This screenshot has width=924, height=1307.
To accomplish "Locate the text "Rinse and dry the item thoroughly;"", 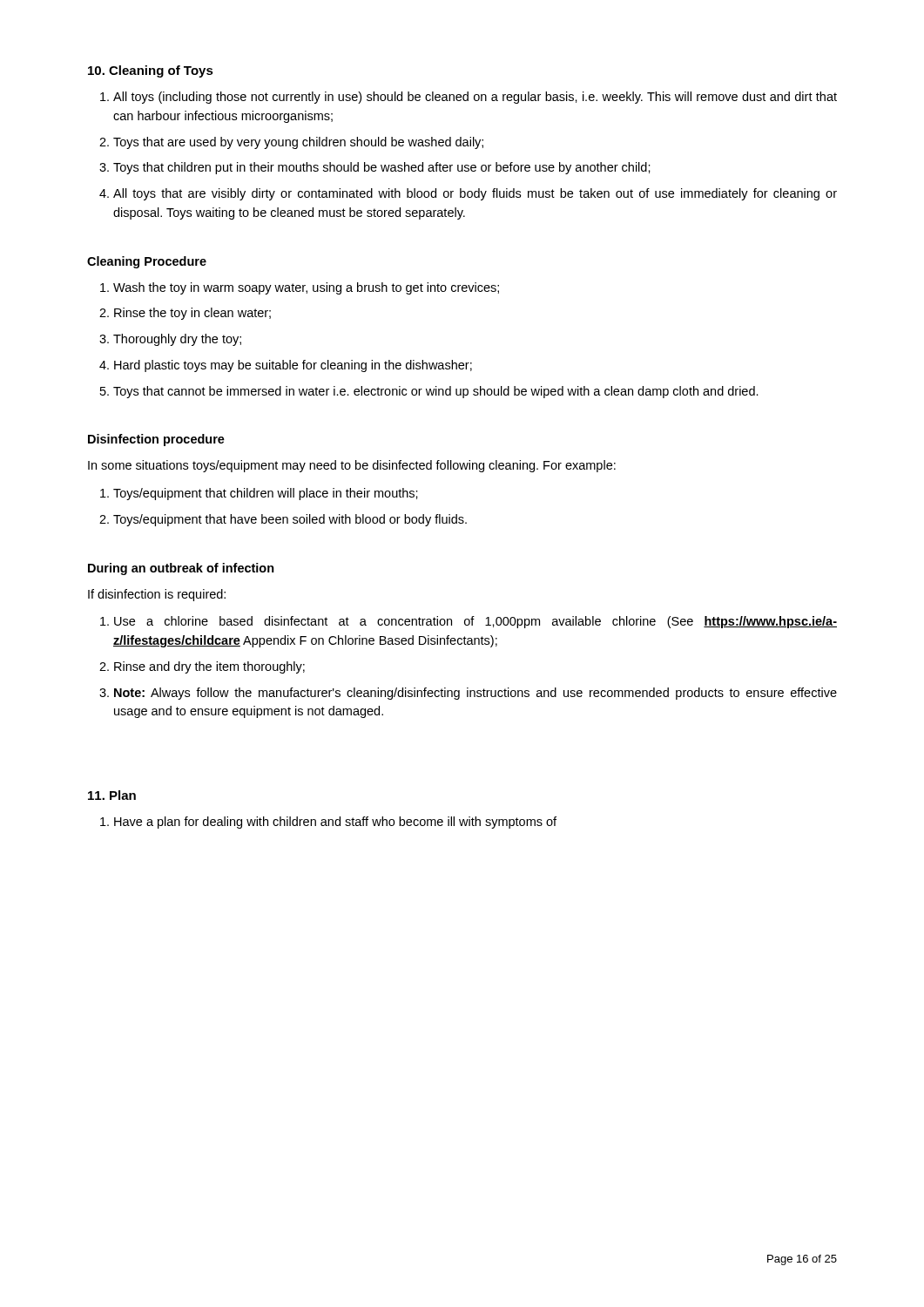I will (209, 667).
